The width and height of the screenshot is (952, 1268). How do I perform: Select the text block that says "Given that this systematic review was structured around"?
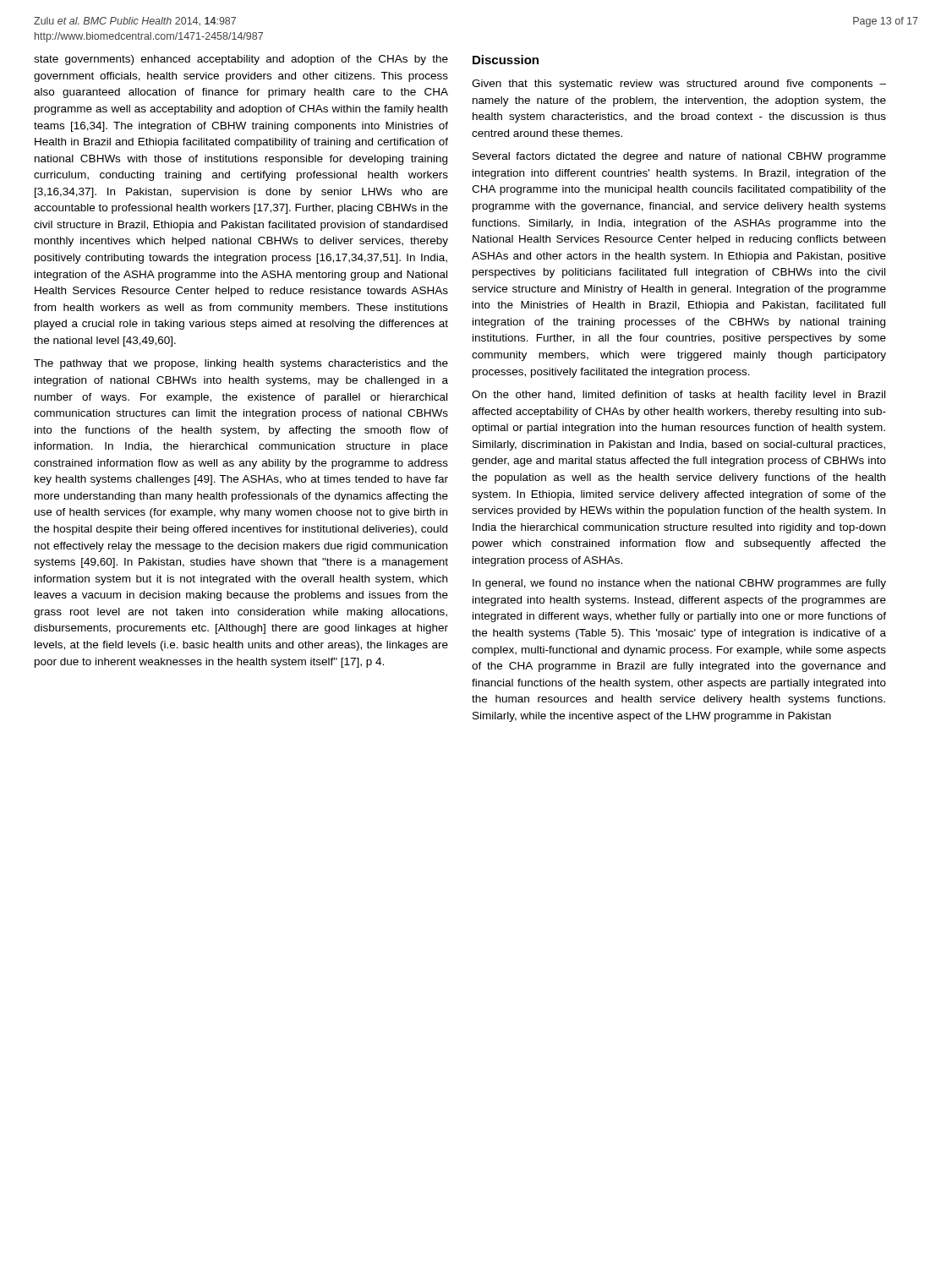click(x=679, y=400)
